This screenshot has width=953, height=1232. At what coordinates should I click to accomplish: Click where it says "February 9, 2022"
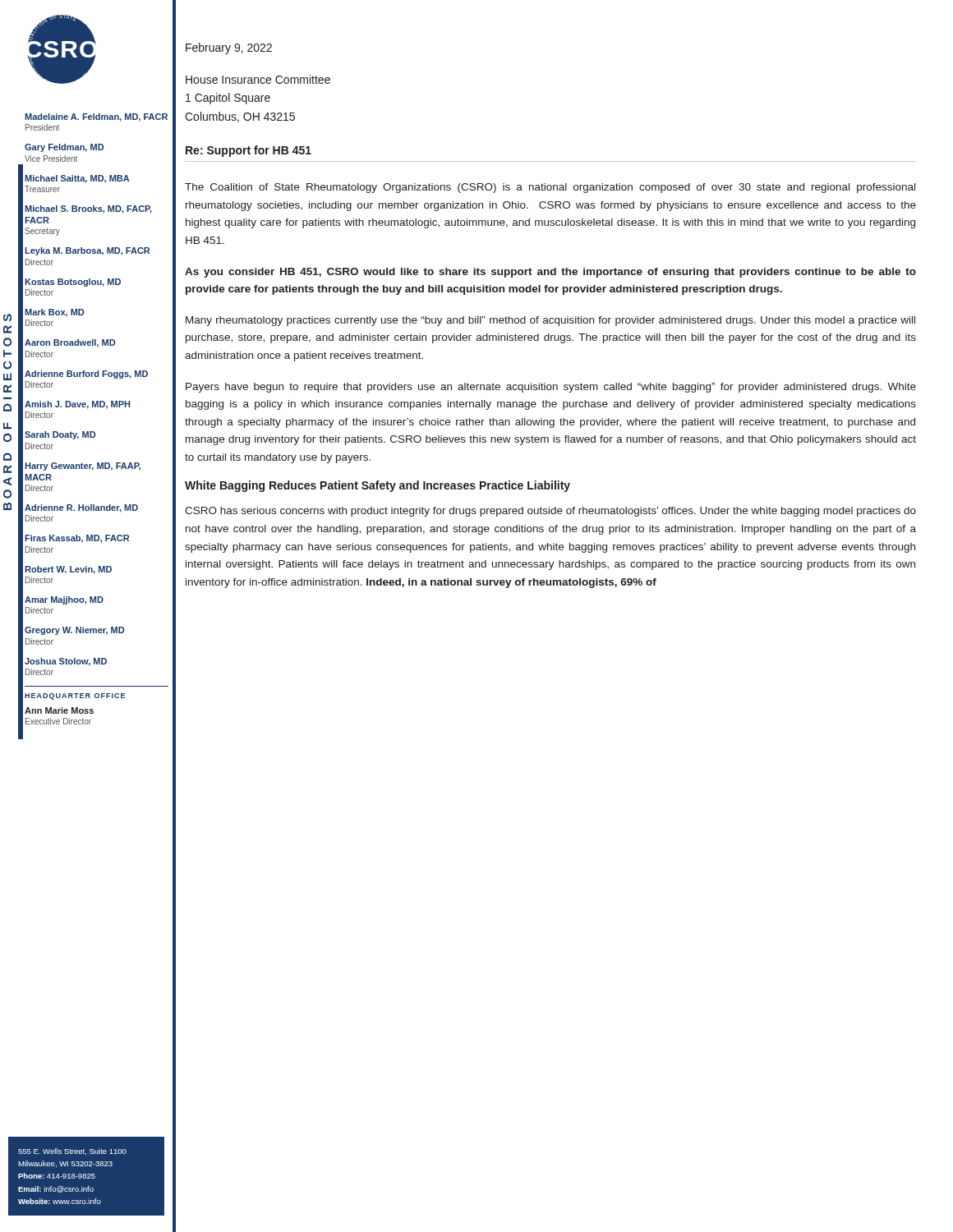(x=229, y=48)
